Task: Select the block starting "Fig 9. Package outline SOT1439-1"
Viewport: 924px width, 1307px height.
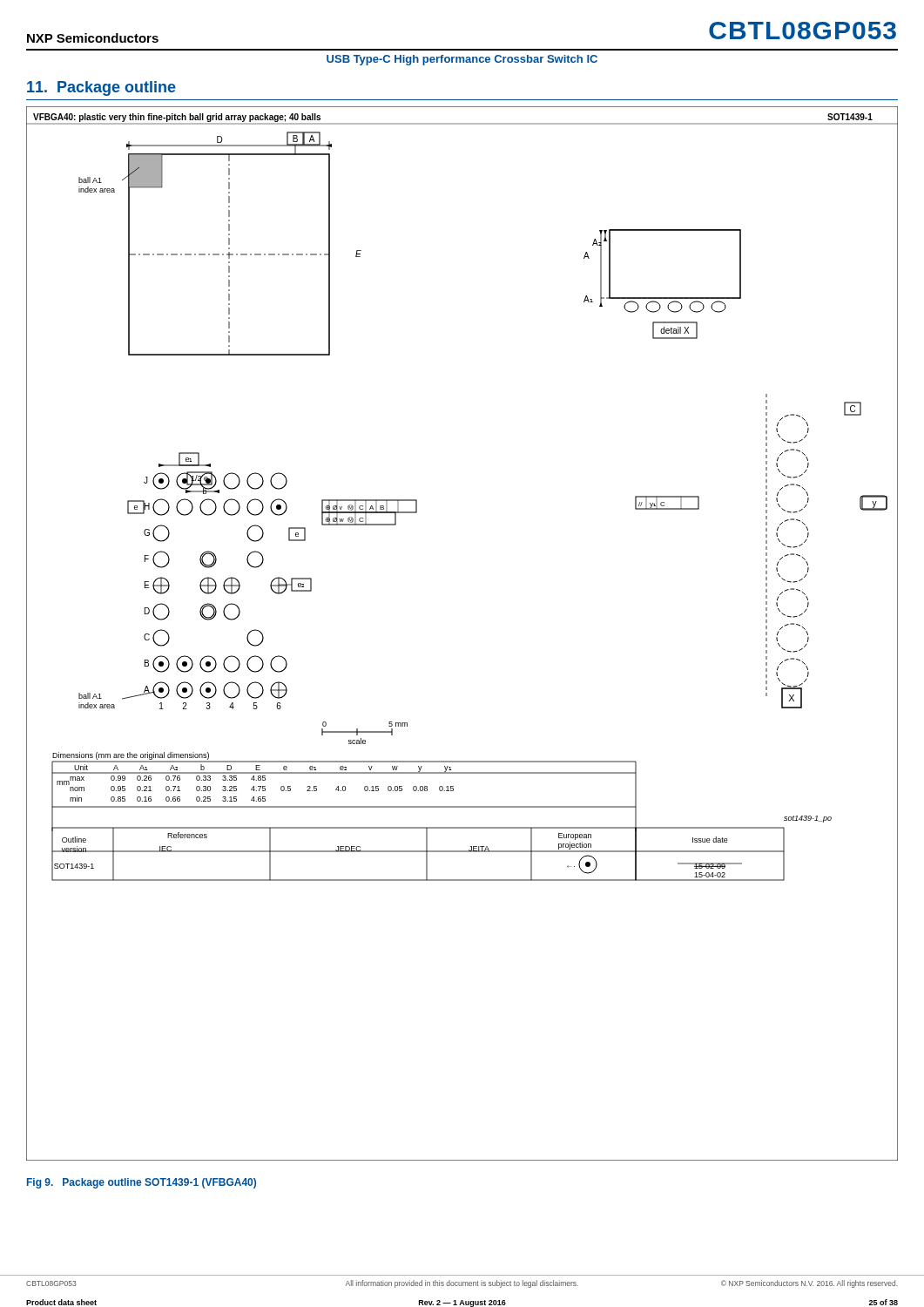Action: pyautogui.click(x=141, y=1182)
